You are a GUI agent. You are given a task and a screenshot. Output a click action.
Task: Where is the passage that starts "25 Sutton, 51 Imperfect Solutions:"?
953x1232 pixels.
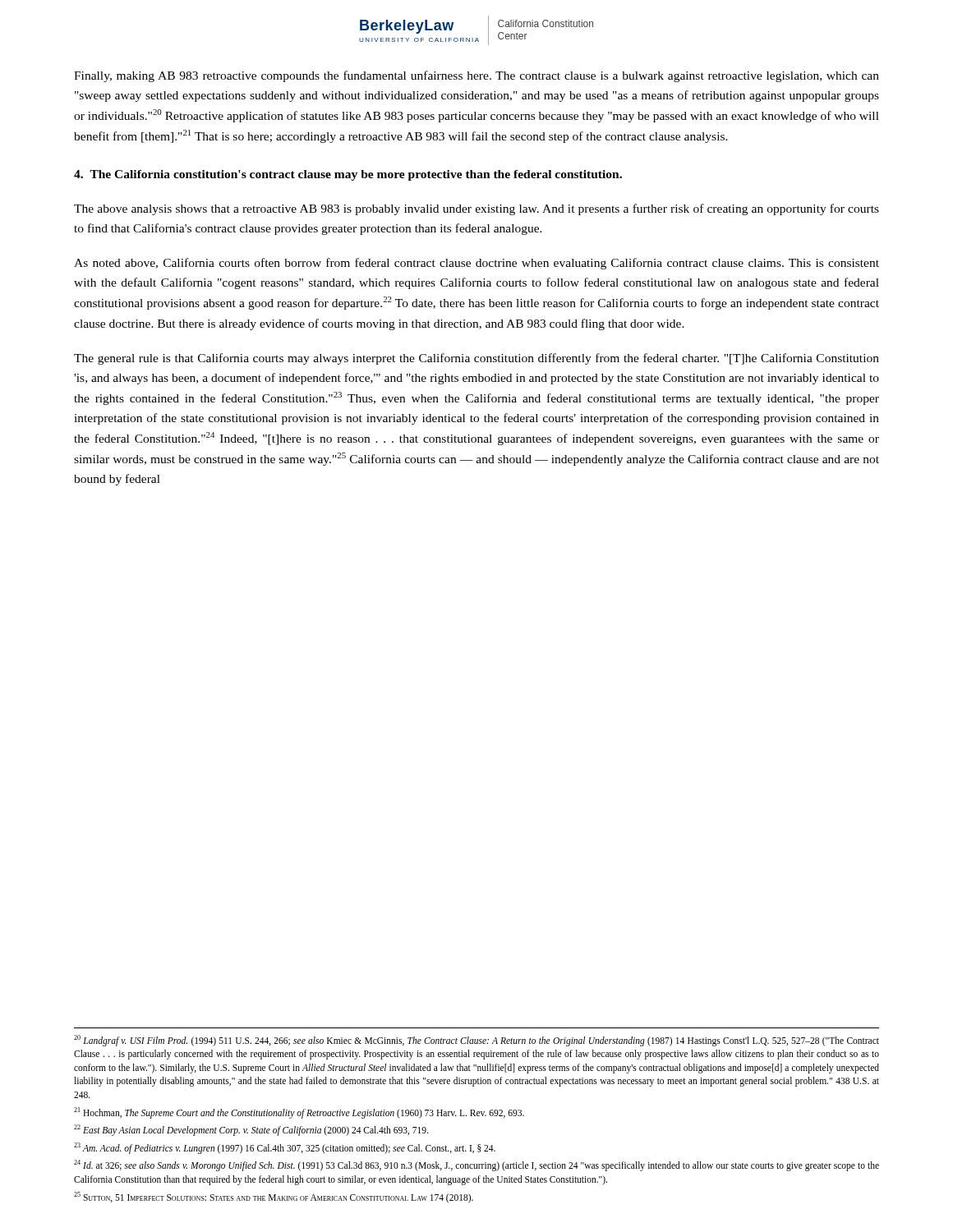click(x=274, y=1196)
